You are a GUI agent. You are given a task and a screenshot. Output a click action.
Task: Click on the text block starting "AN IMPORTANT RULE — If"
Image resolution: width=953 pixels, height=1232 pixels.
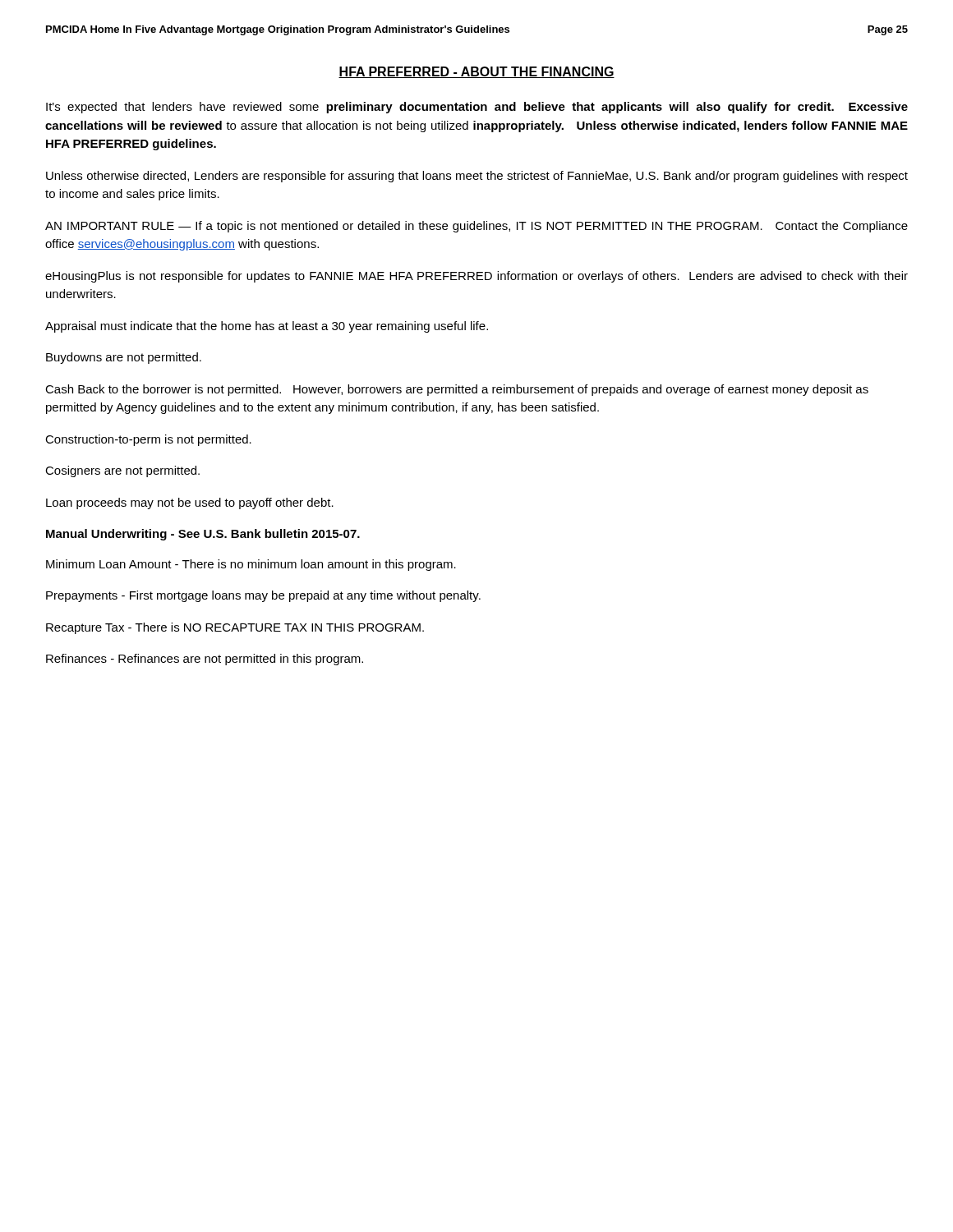coord(476,234)
